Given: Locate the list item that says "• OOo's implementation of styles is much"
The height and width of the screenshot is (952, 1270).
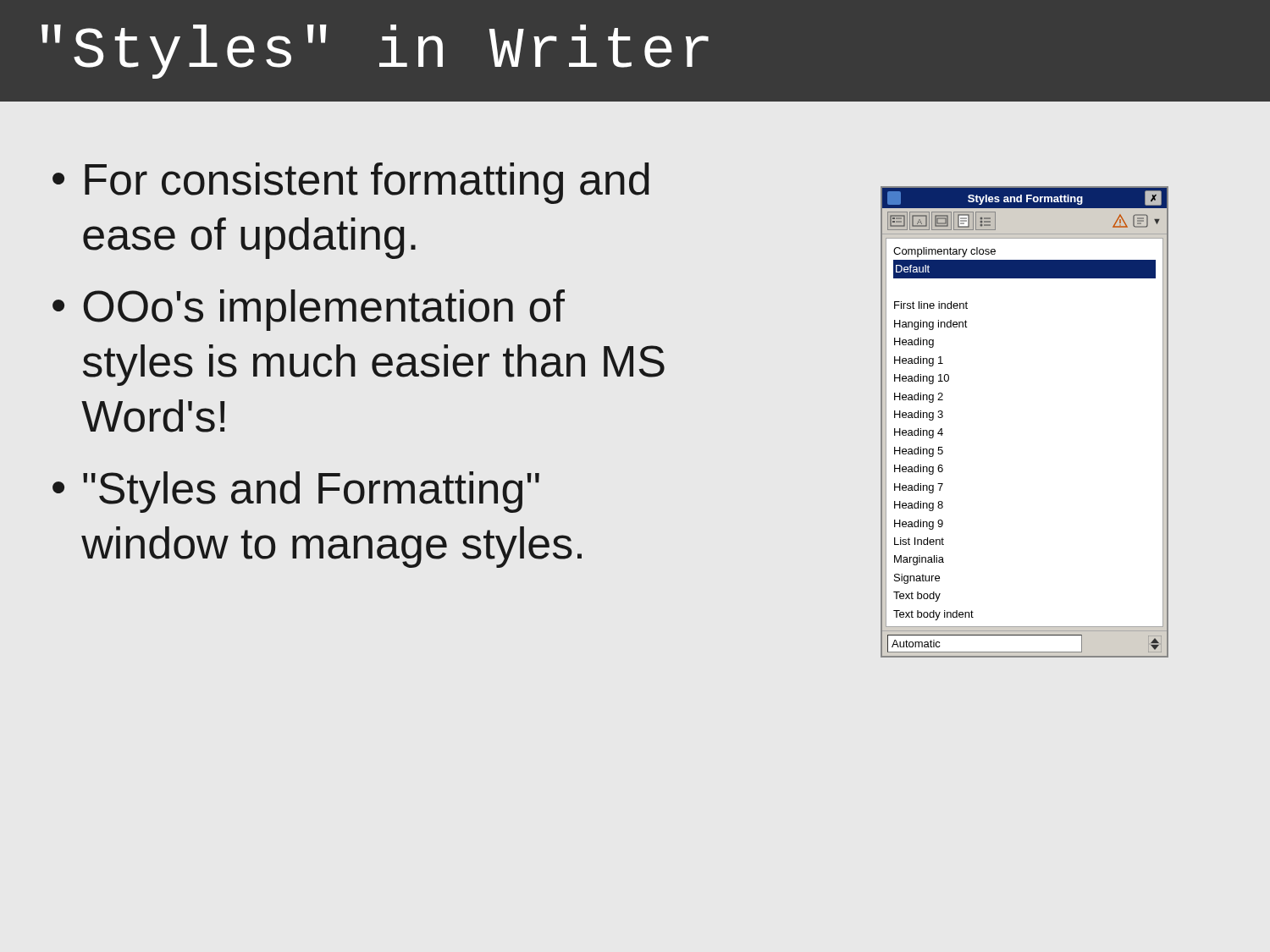Looking at the screenshot, I should (368, 362).
